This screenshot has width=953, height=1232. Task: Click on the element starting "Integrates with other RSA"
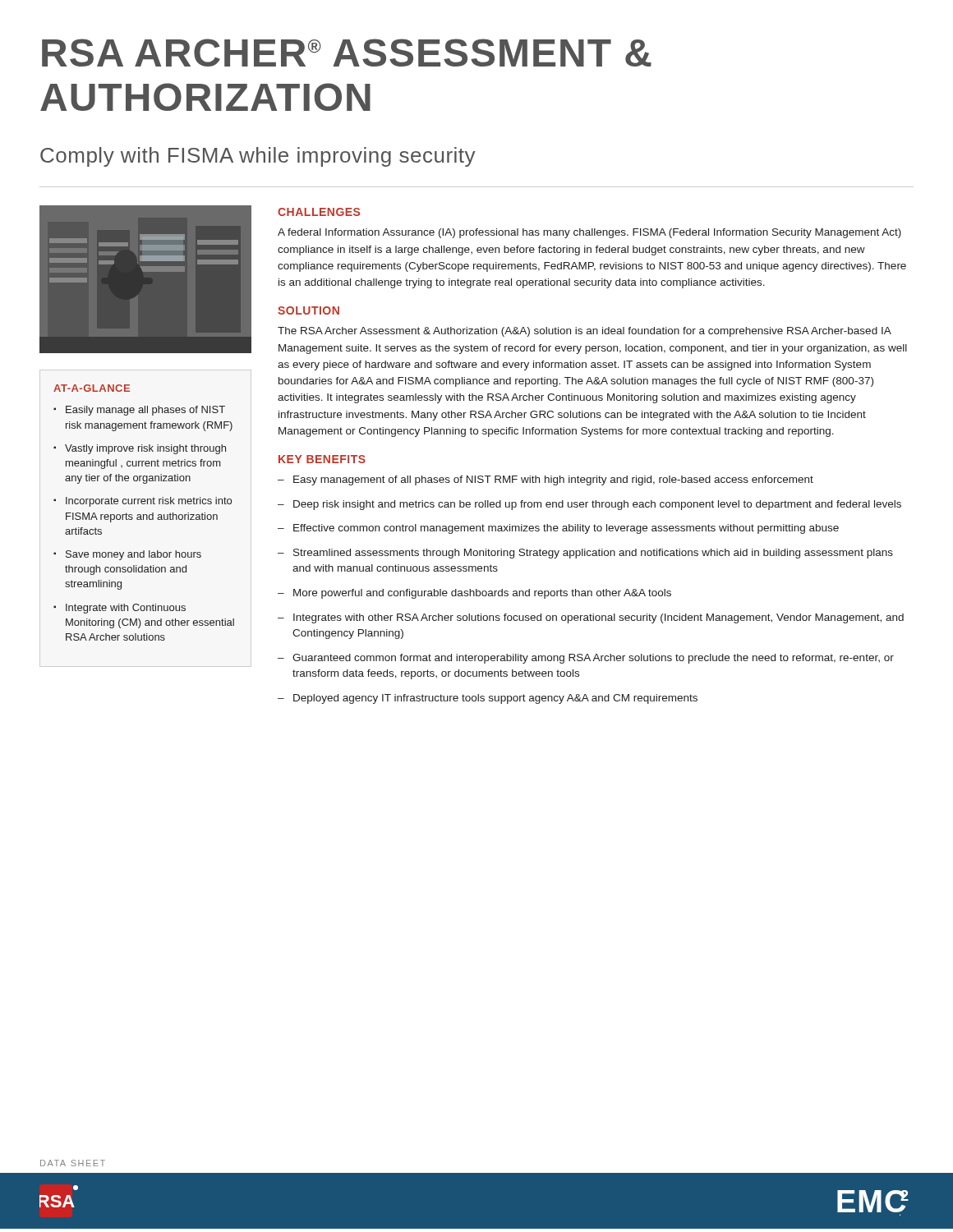pos(598,625)
